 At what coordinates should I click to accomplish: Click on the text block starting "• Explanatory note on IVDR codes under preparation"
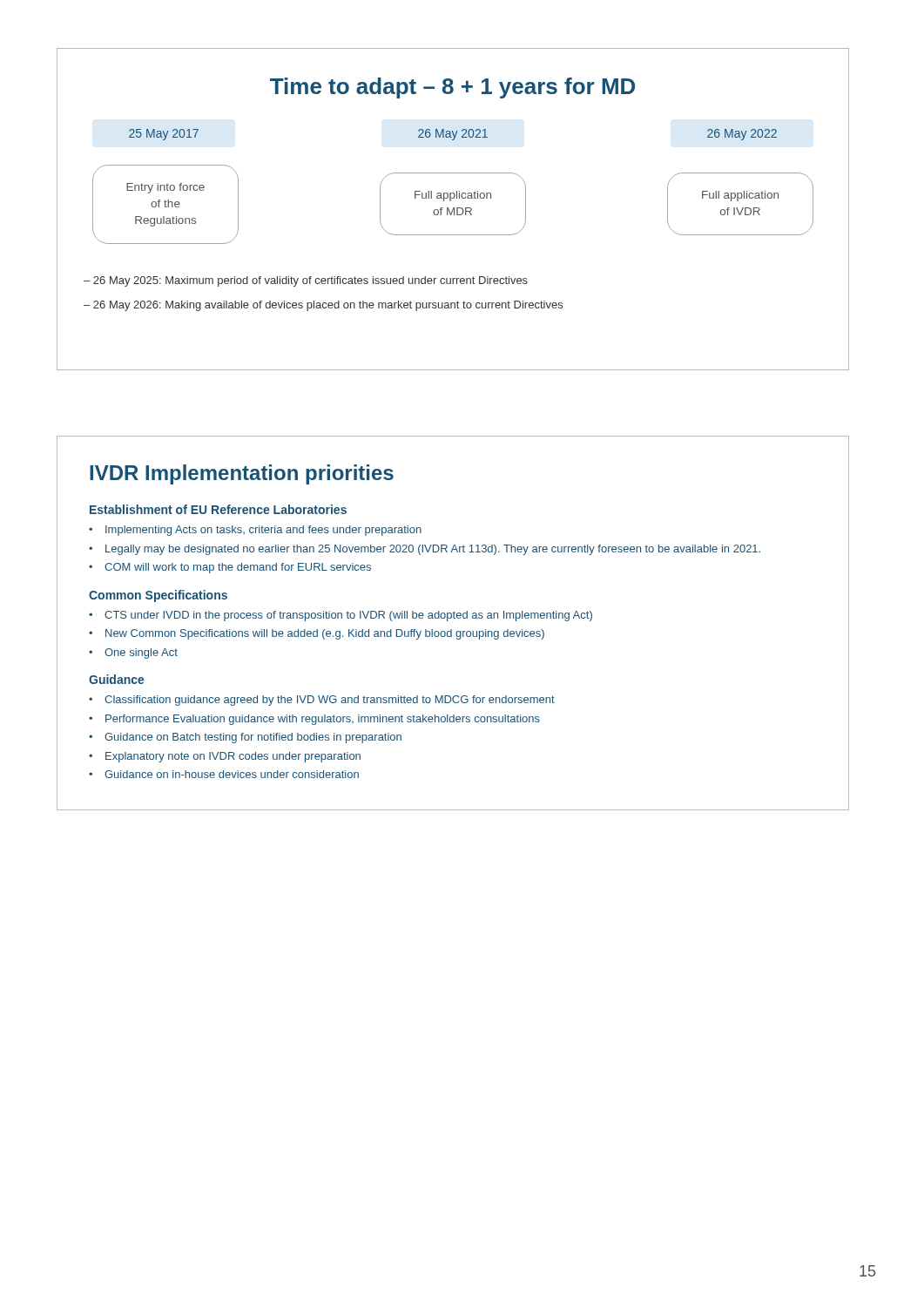click(x=225, y=757)
